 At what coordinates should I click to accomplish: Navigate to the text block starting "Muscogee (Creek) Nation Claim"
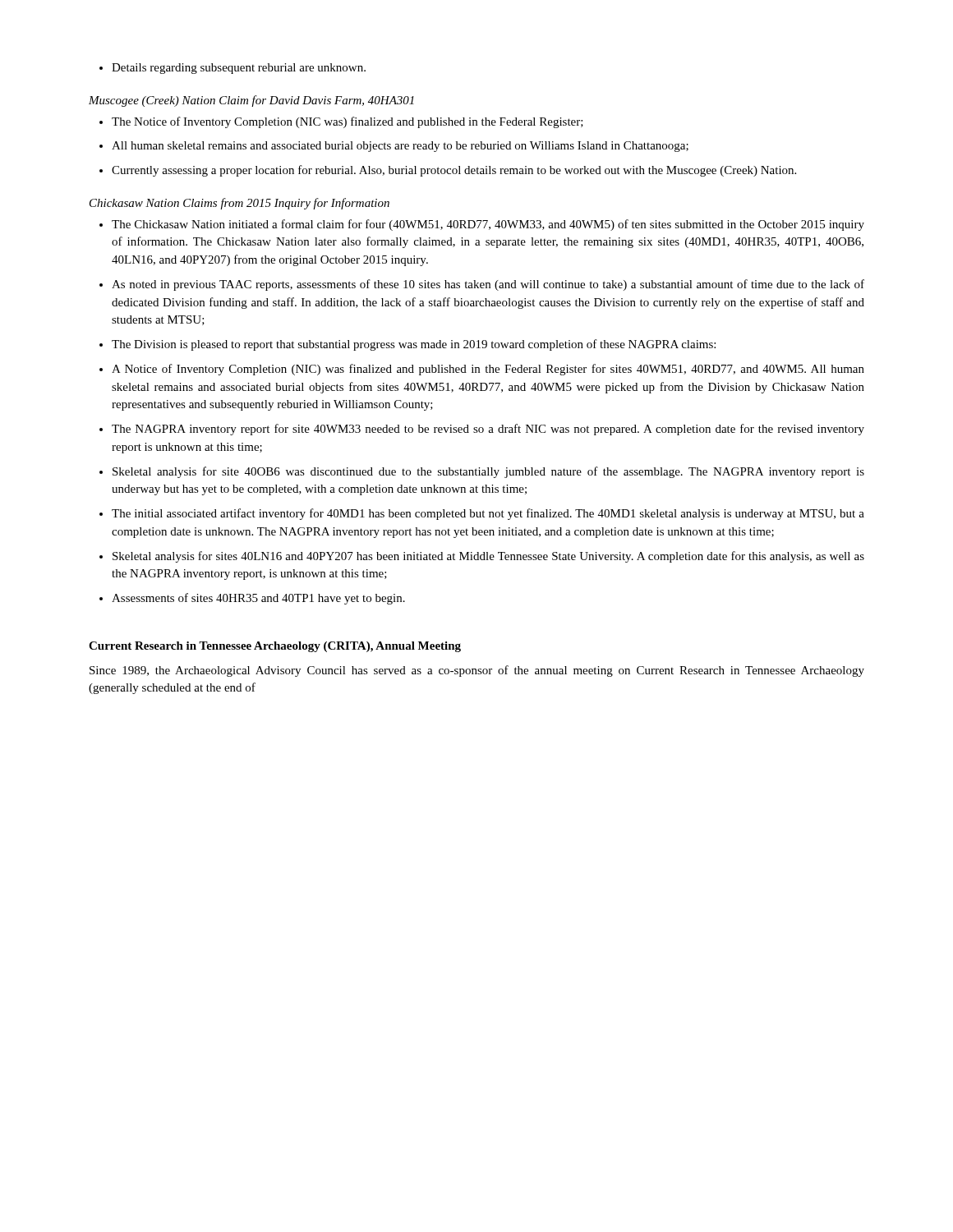tap(252, 100)
